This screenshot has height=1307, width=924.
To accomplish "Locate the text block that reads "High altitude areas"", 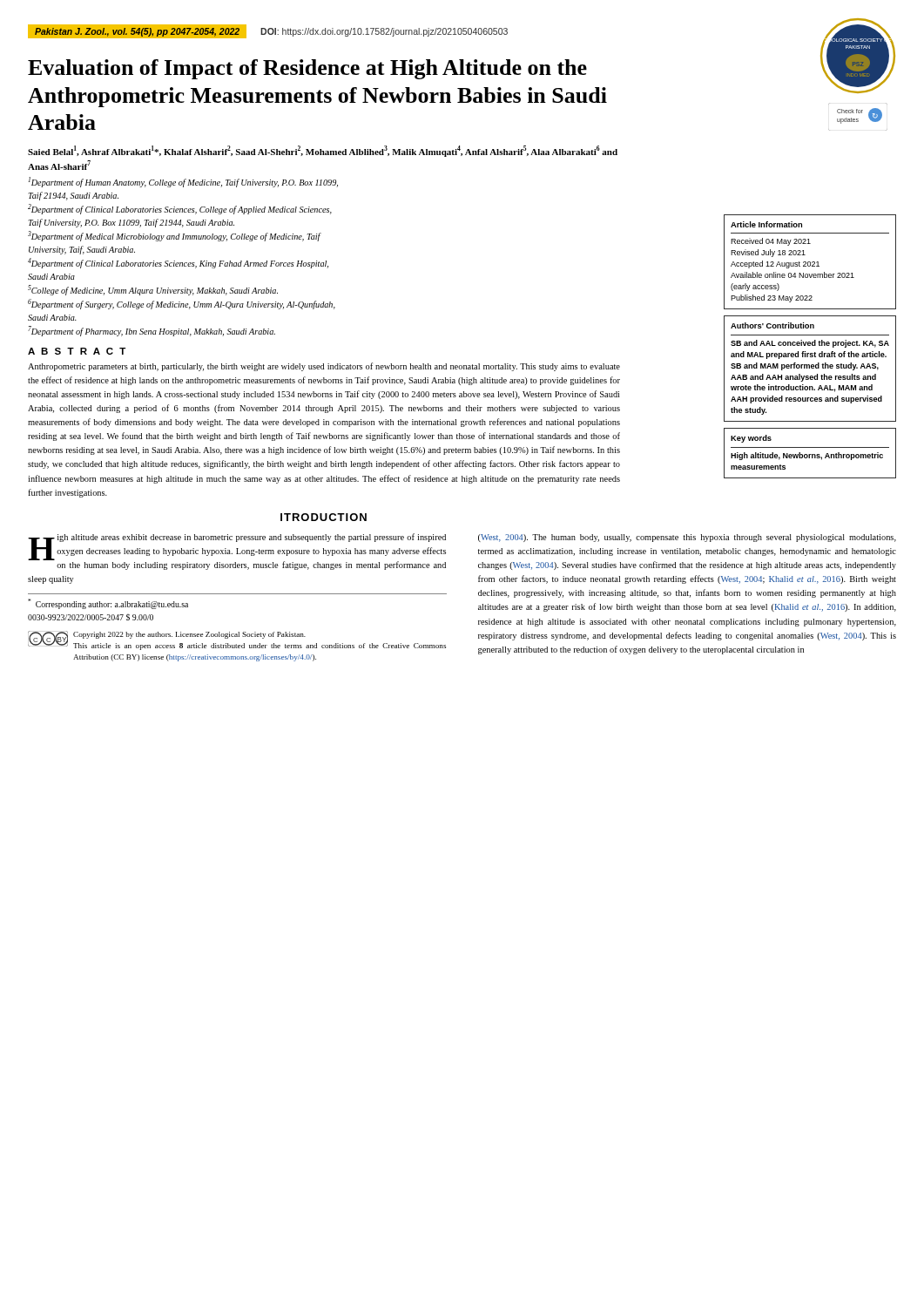I will click(x=237, y=557).
